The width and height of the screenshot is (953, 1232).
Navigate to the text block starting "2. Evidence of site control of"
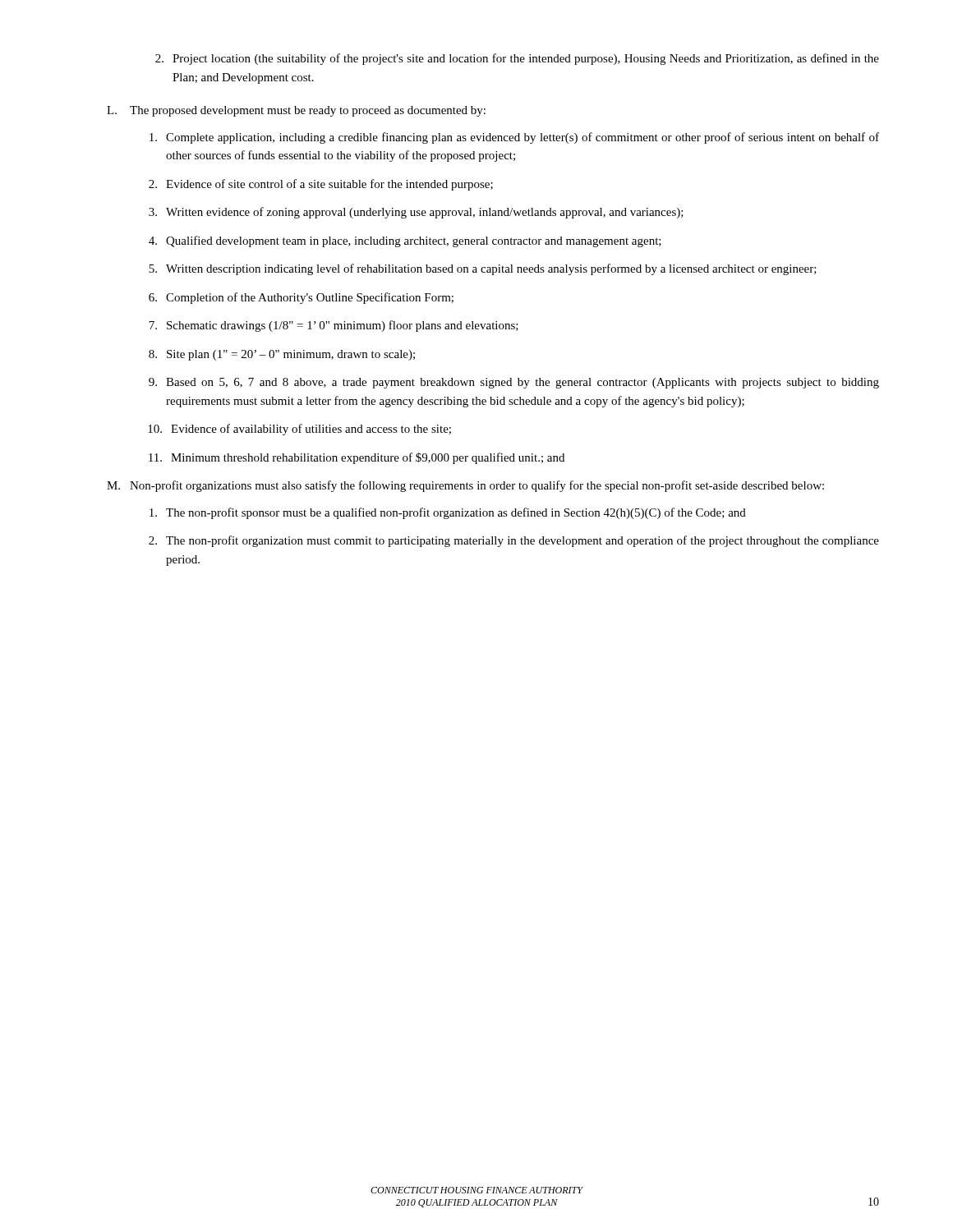point(321,185)
